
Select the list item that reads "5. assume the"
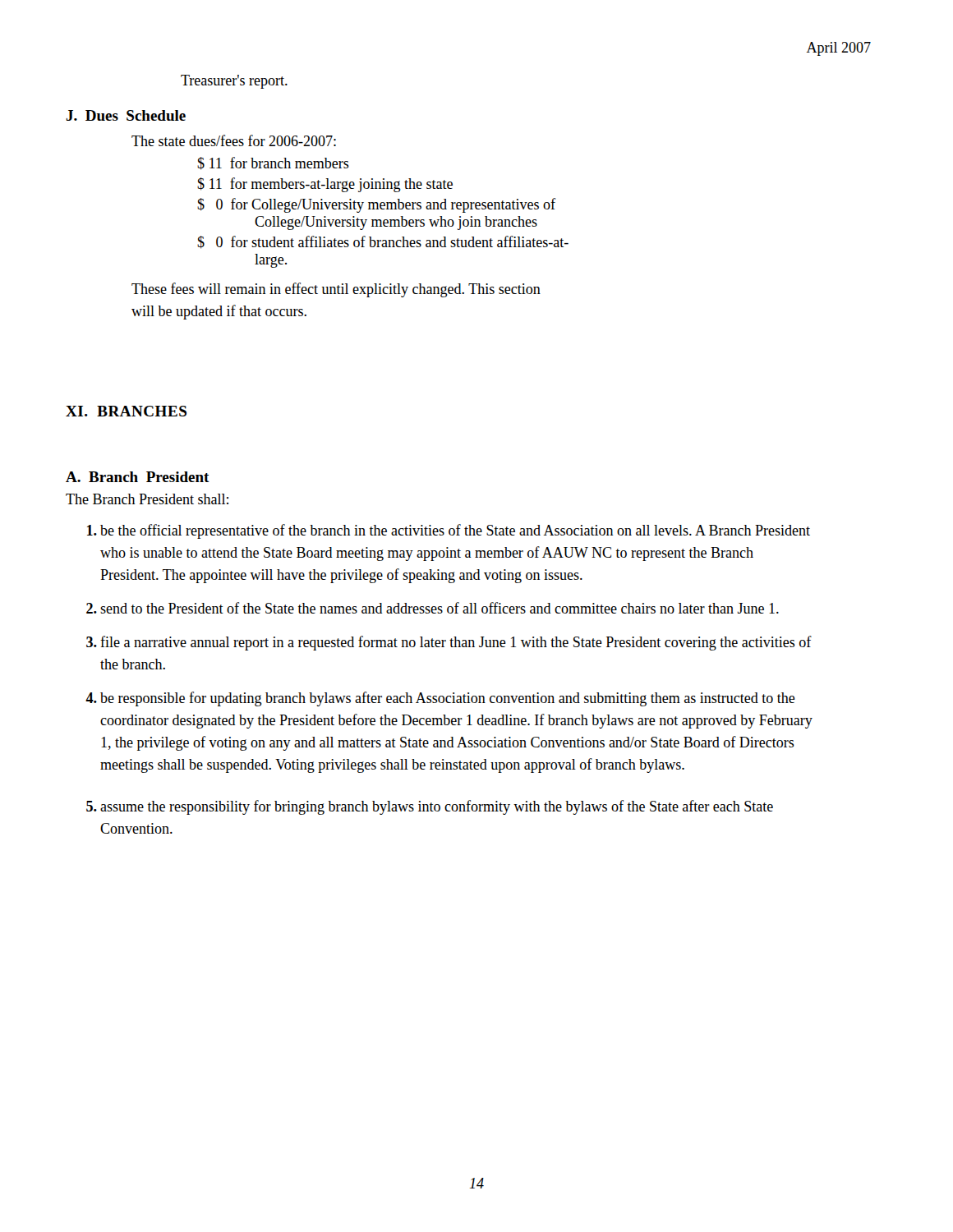(440, 818)
